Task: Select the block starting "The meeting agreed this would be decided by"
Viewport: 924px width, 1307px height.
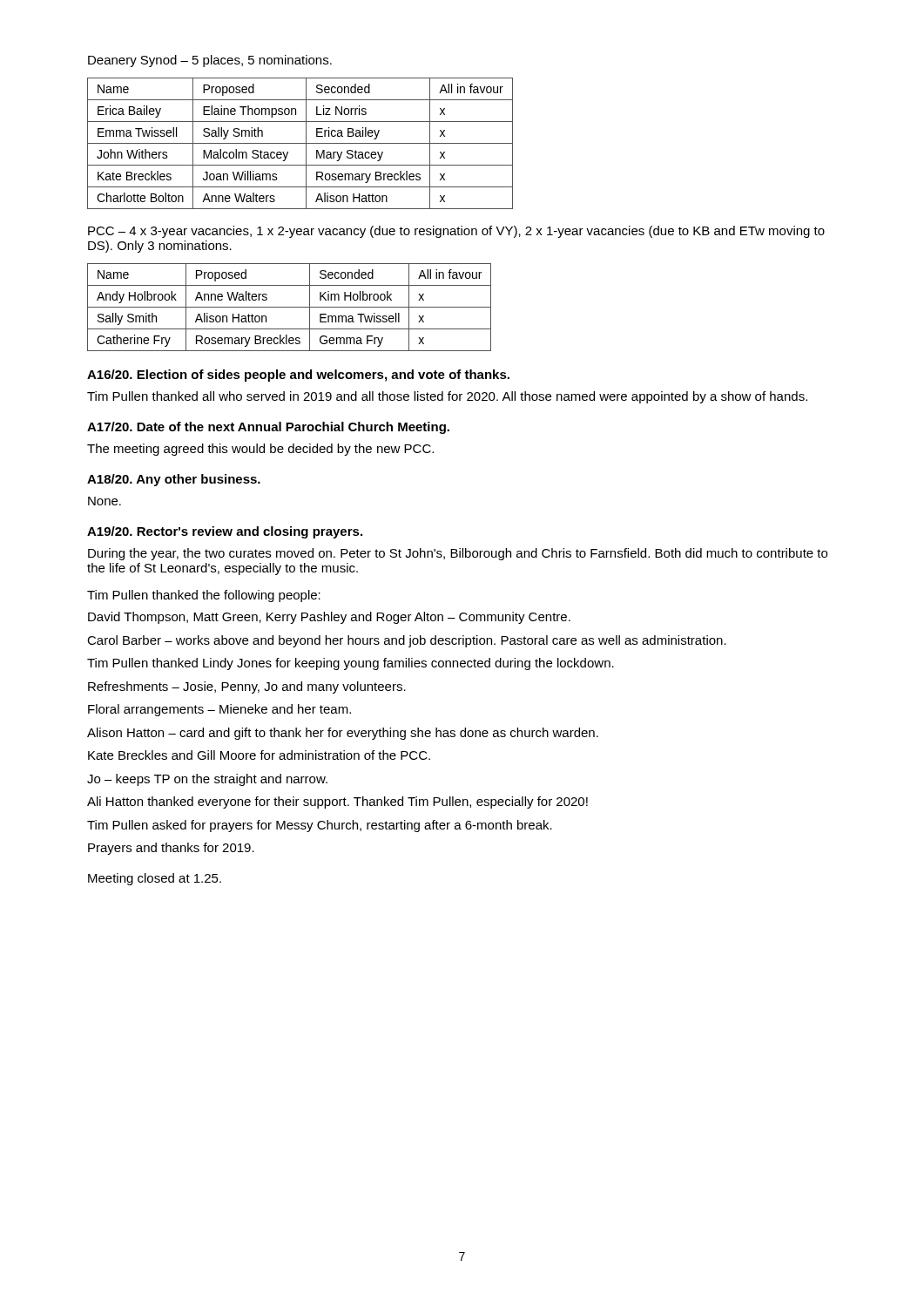Action: (261, 448)
